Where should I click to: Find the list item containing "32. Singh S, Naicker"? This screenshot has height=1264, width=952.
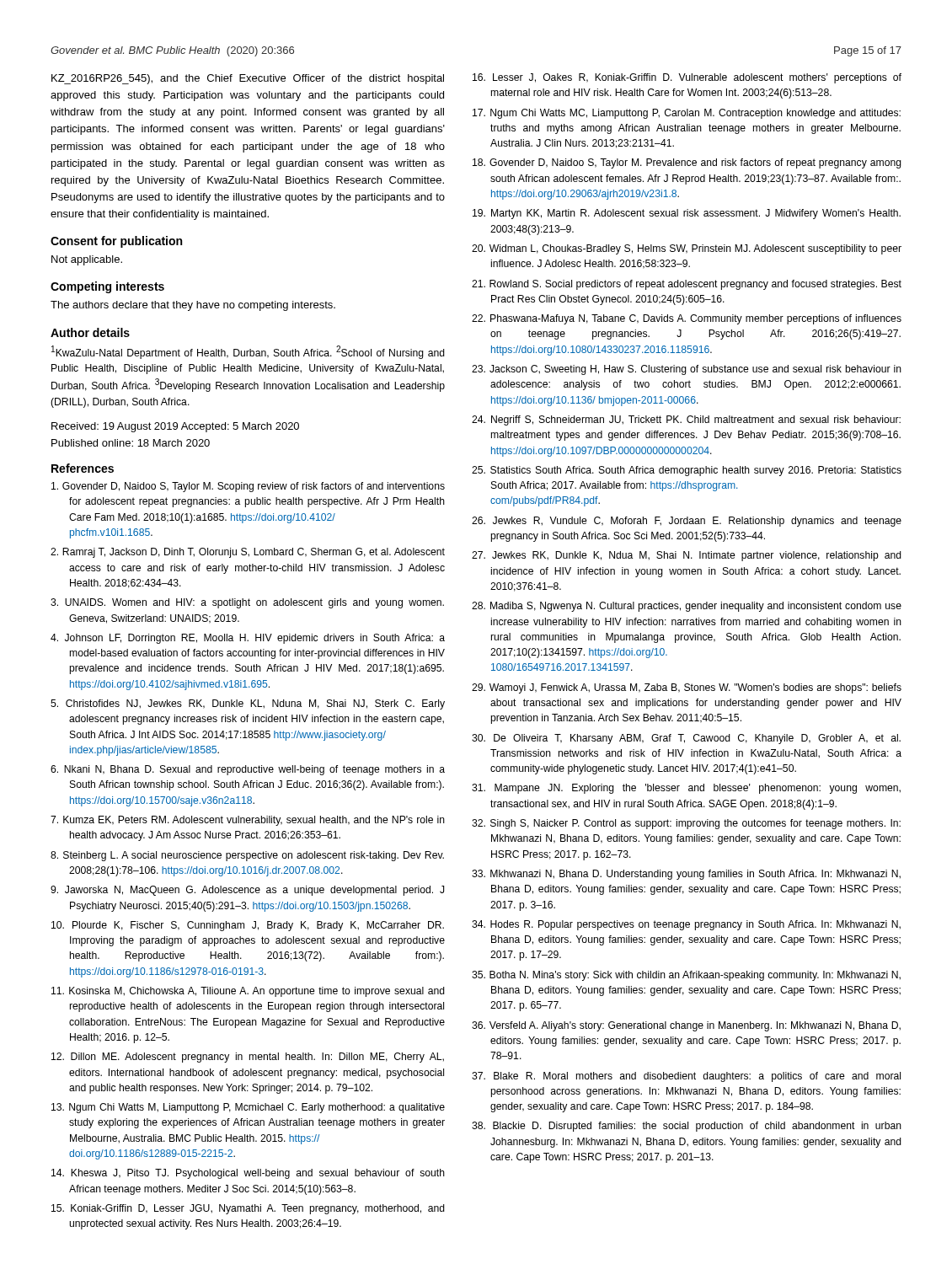coord(687,839)
